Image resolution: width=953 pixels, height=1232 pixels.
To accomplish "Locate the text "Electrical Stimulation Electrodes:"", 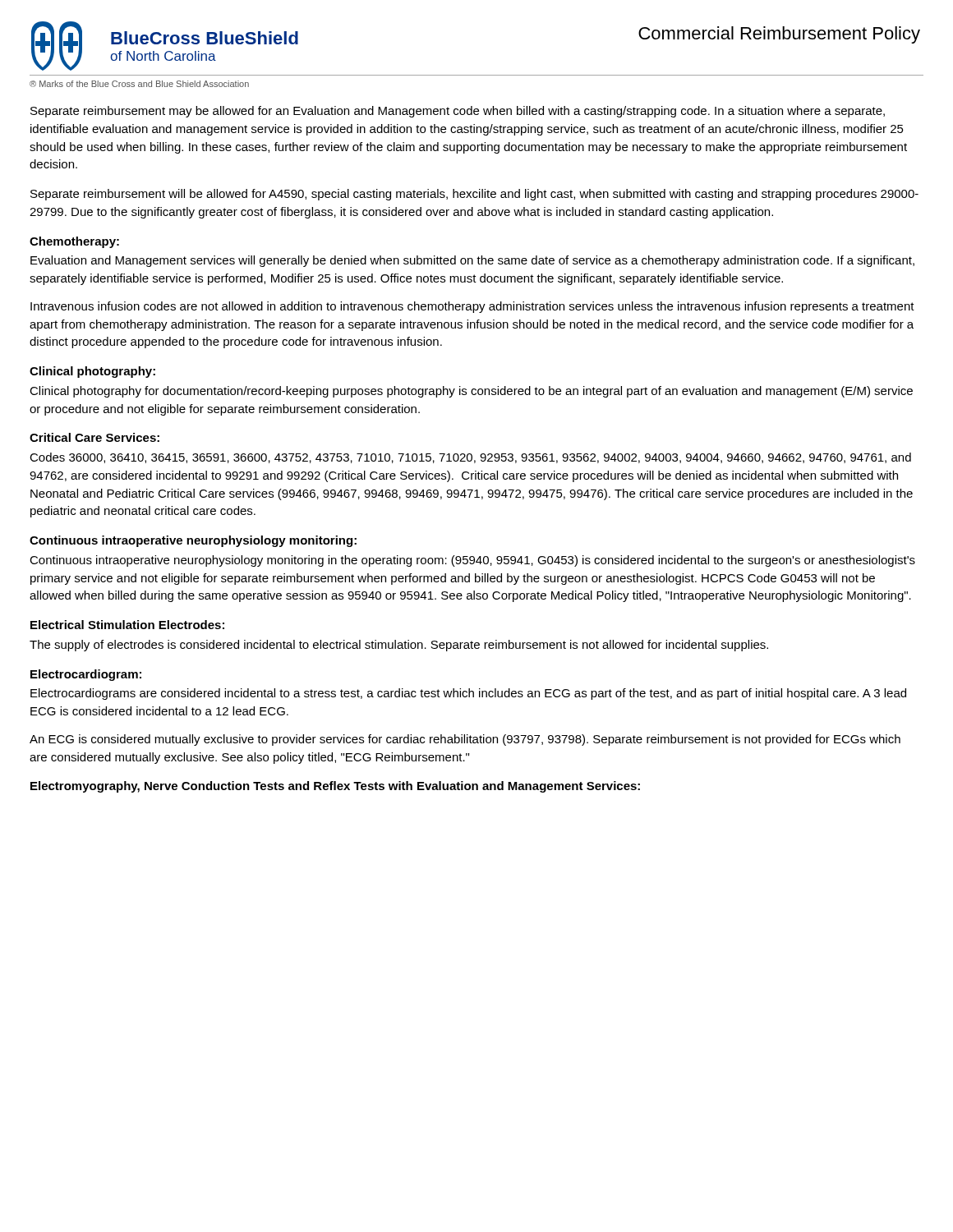I will 128,625.
